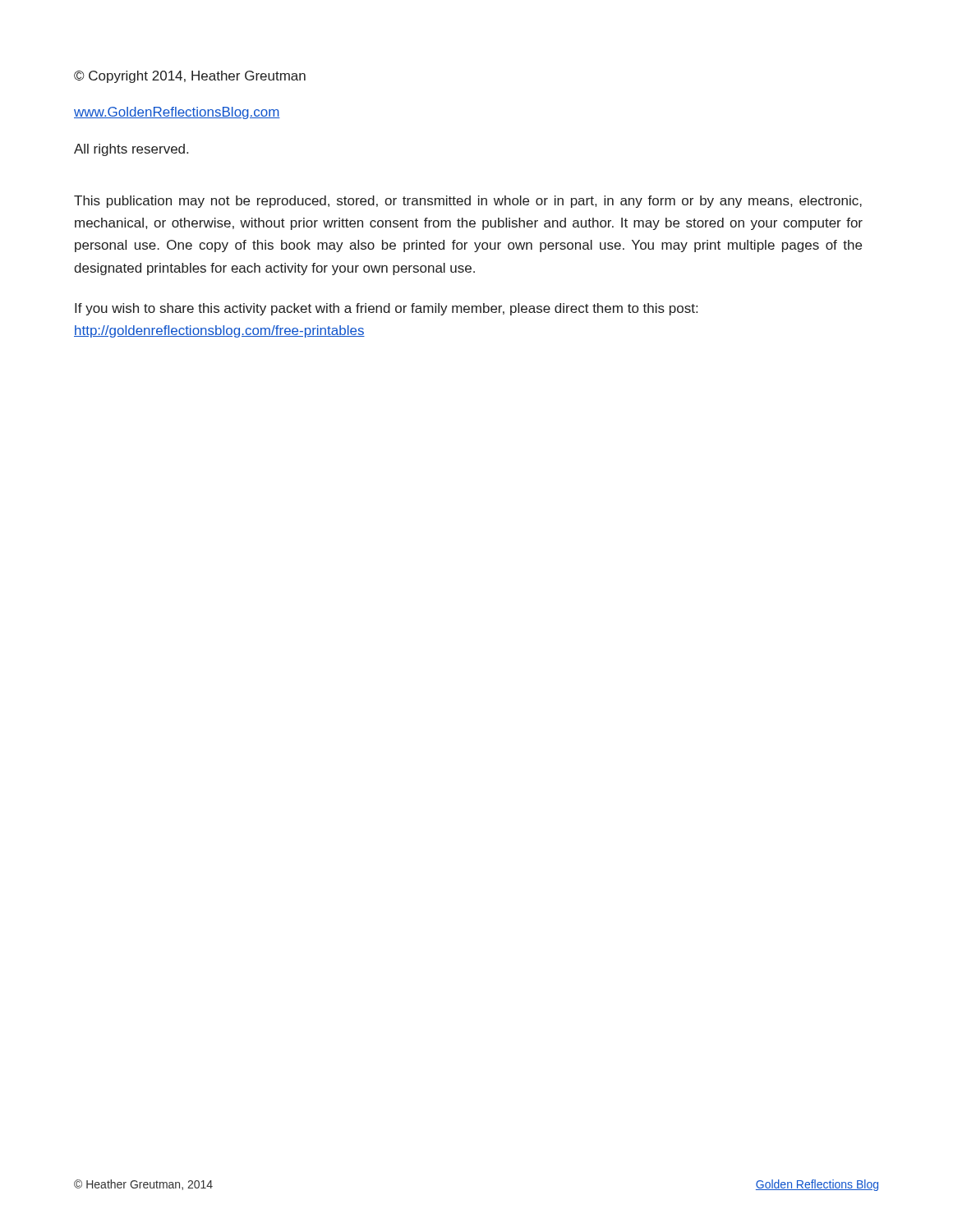The height and width of the screenshot is (1232, 953).
Task: Locate the block of text that opens with "© Copyright 2014, Heather"
Action: click(190, 76)
